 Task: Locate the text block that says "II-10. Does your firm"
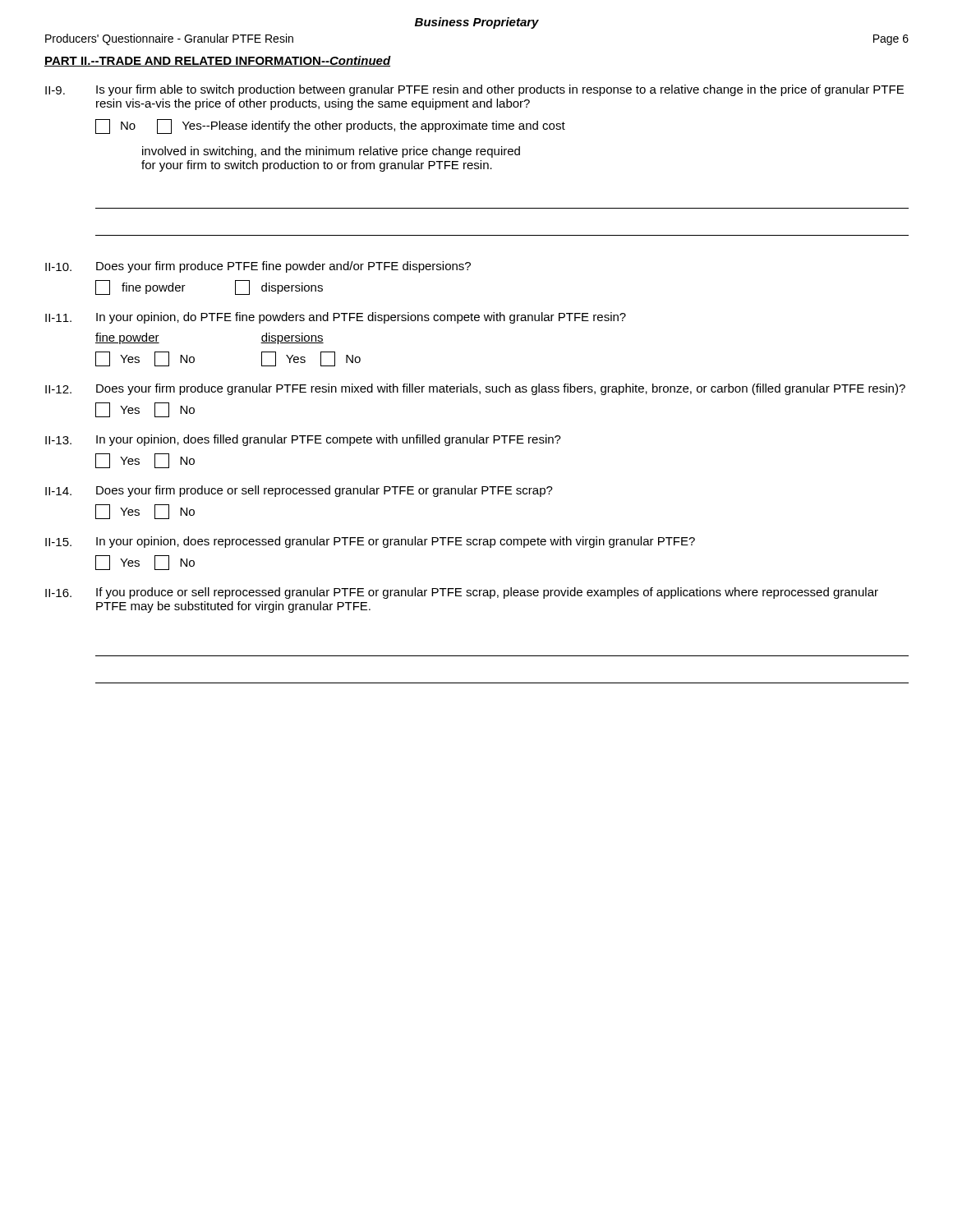click(x=476, y=277)
